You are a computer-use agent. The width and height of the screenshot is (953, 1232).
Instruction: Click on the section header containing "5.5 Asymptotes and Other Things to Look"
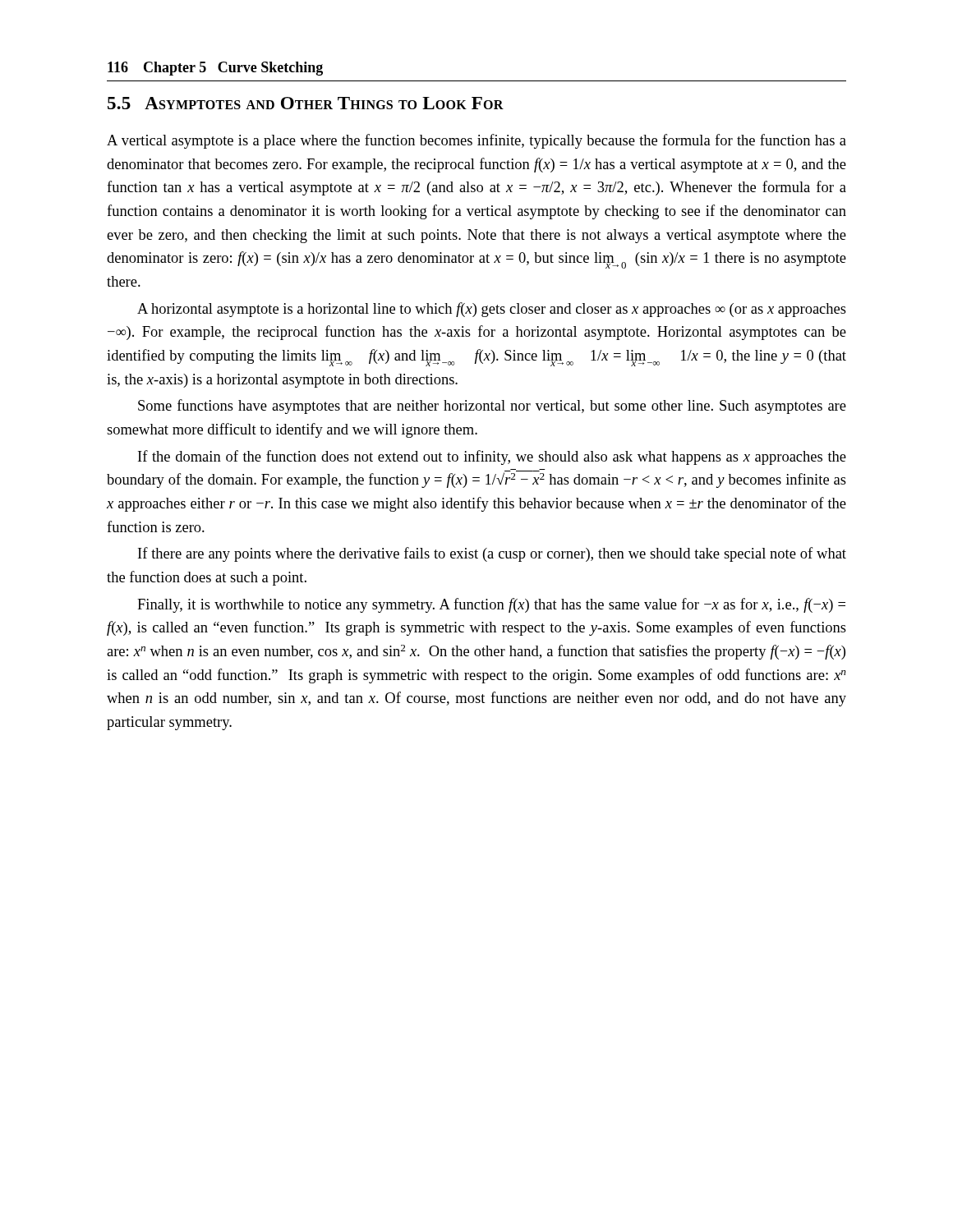coord(305,103)
